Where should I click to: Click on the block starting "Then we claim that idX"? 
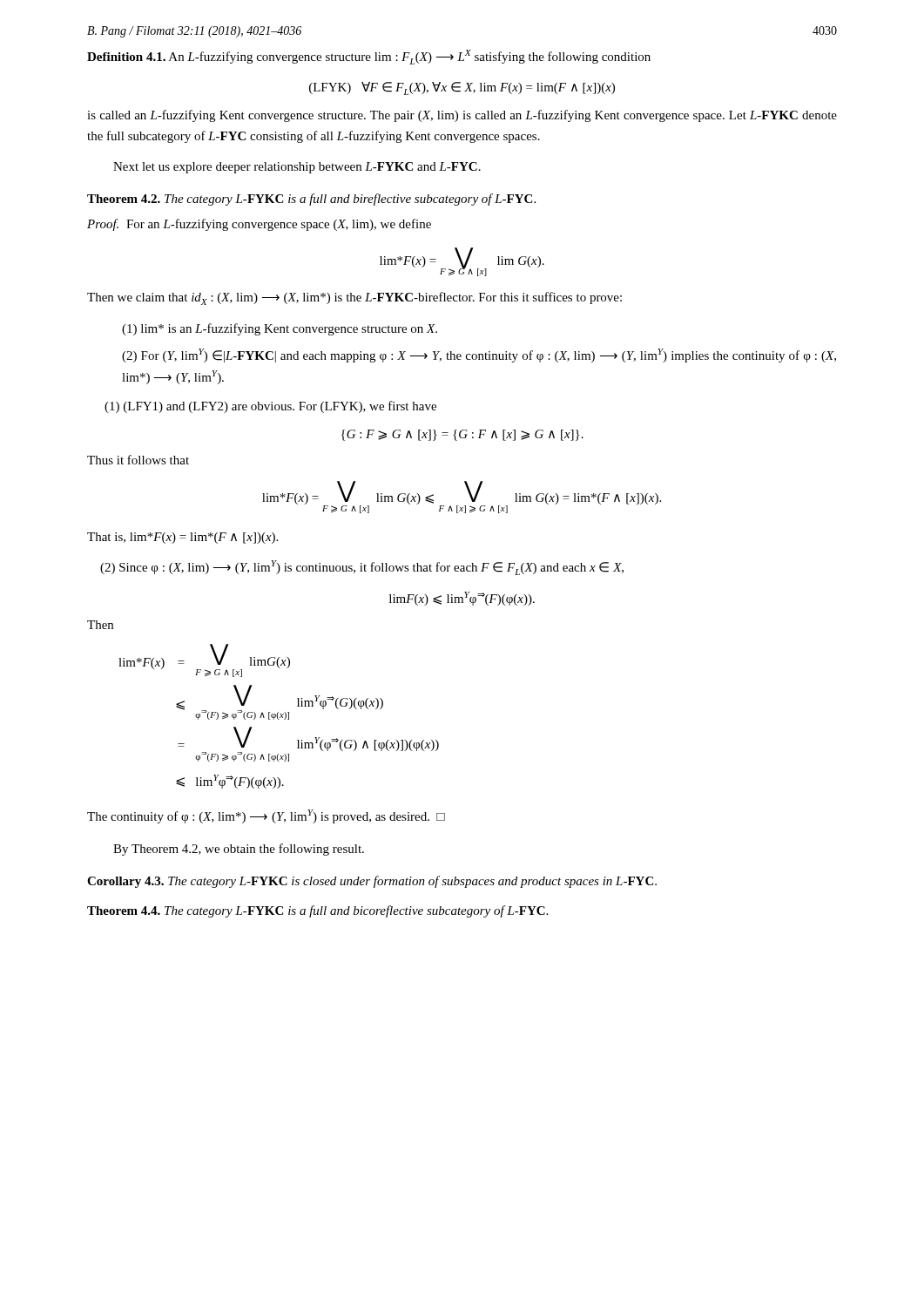(355, 299)
